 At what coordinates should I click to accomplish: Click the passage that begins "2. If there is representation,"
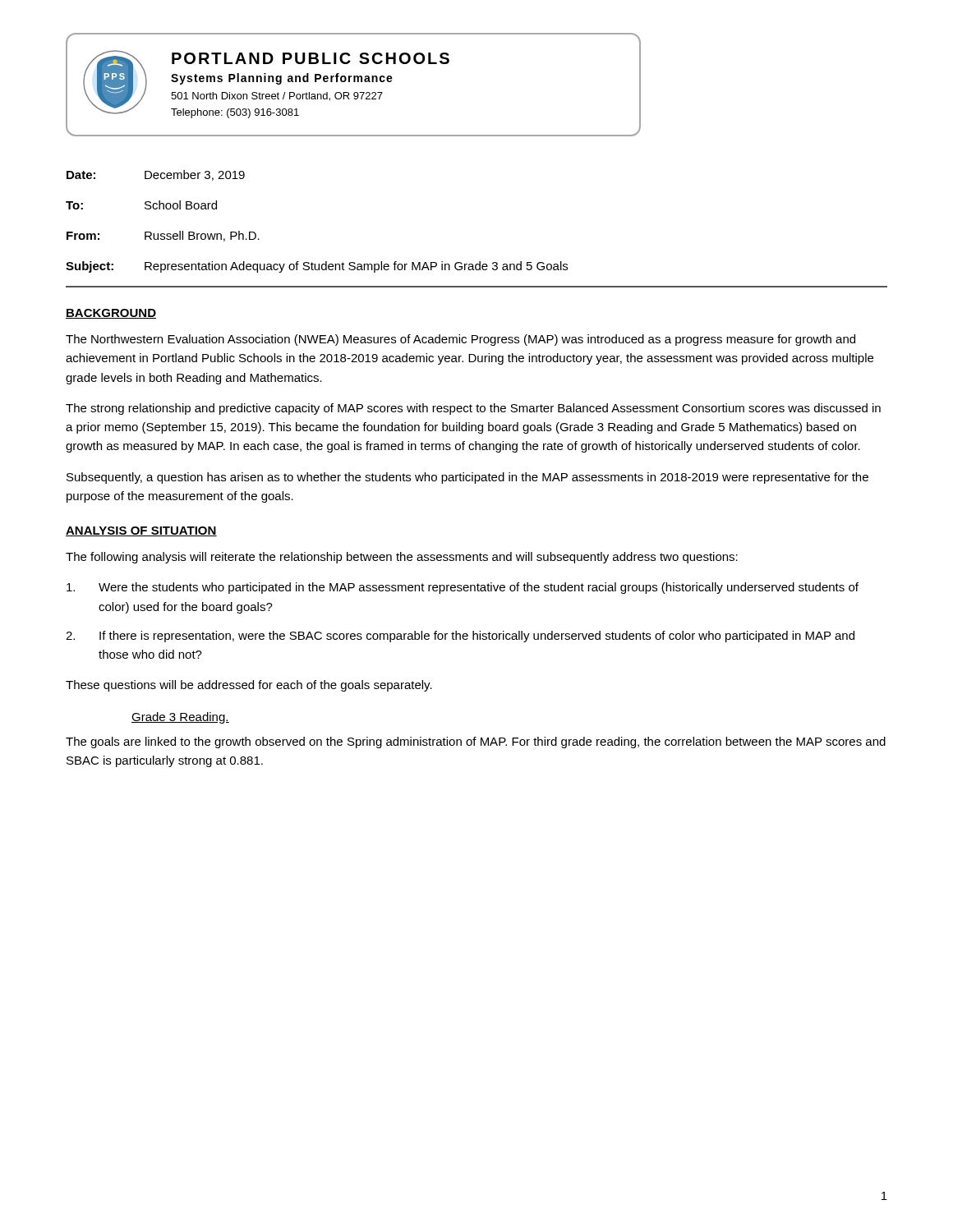(476, 645)
